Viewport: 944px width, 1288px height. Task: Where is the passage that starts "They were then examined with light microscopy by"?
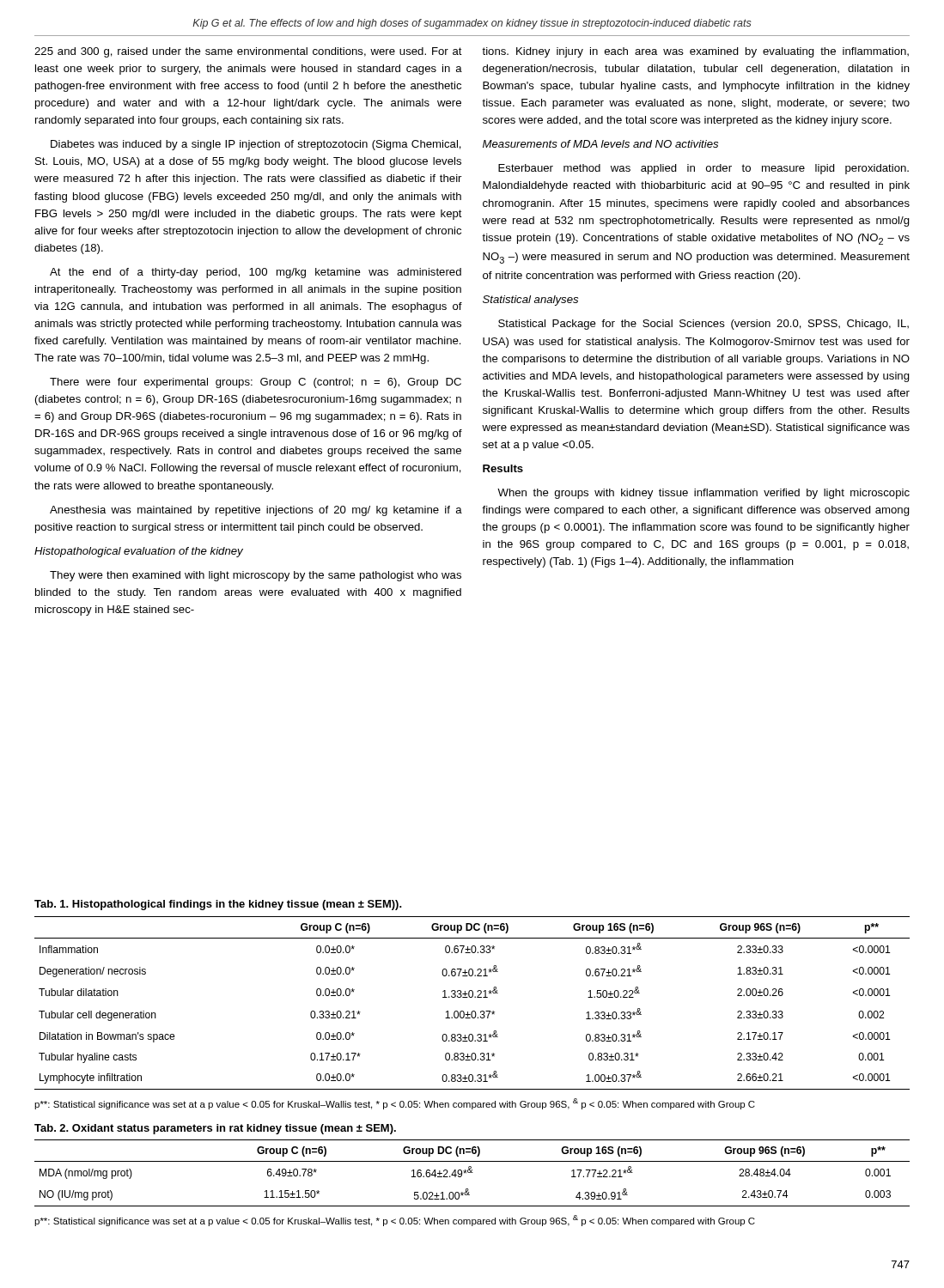(x=248, y=592)
